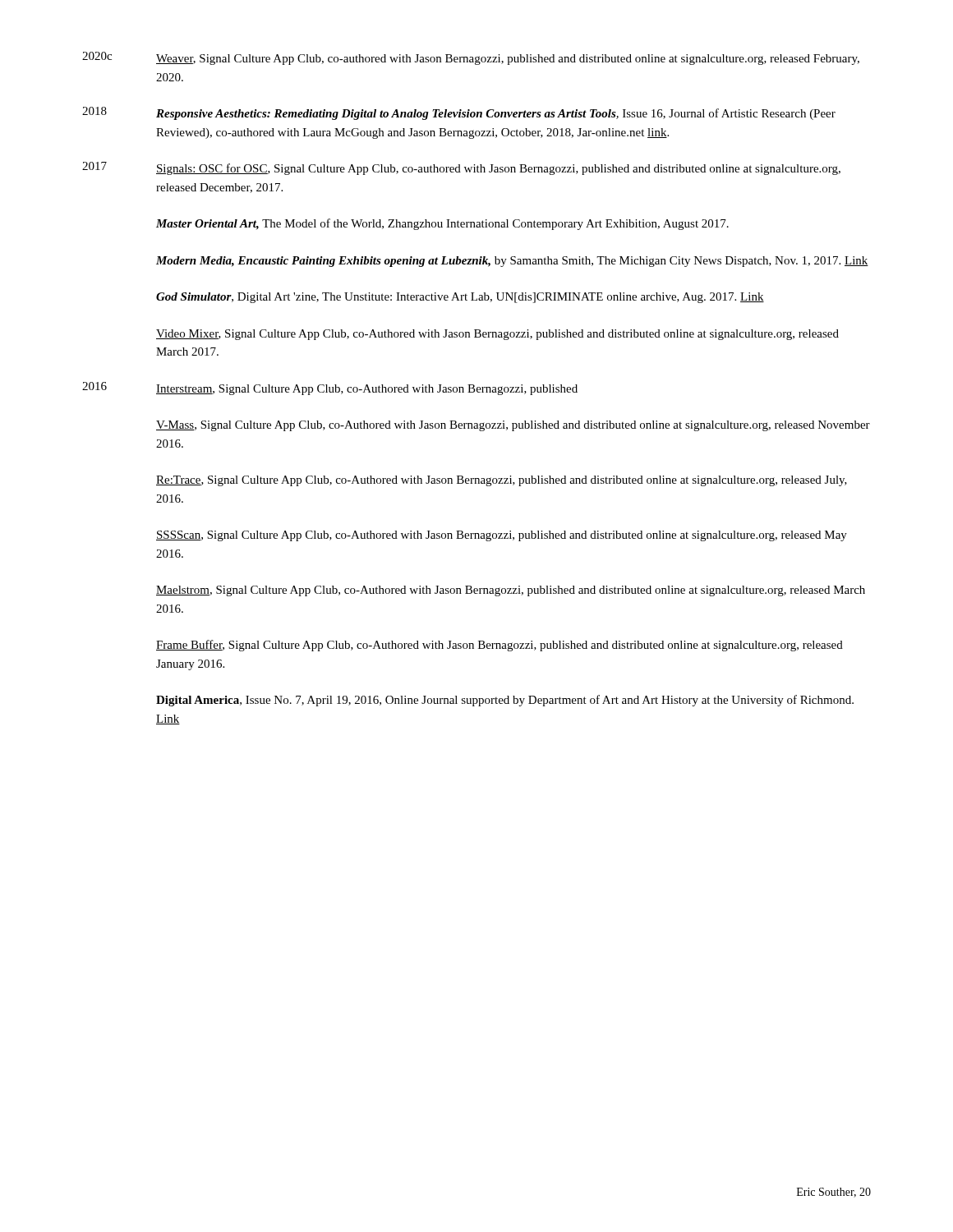This screenshot has width=953, height=1232.
Task: Locate the list item that says "2020c Weaver, Signal Culture App Club,"
Action: (x=476, y=68)
